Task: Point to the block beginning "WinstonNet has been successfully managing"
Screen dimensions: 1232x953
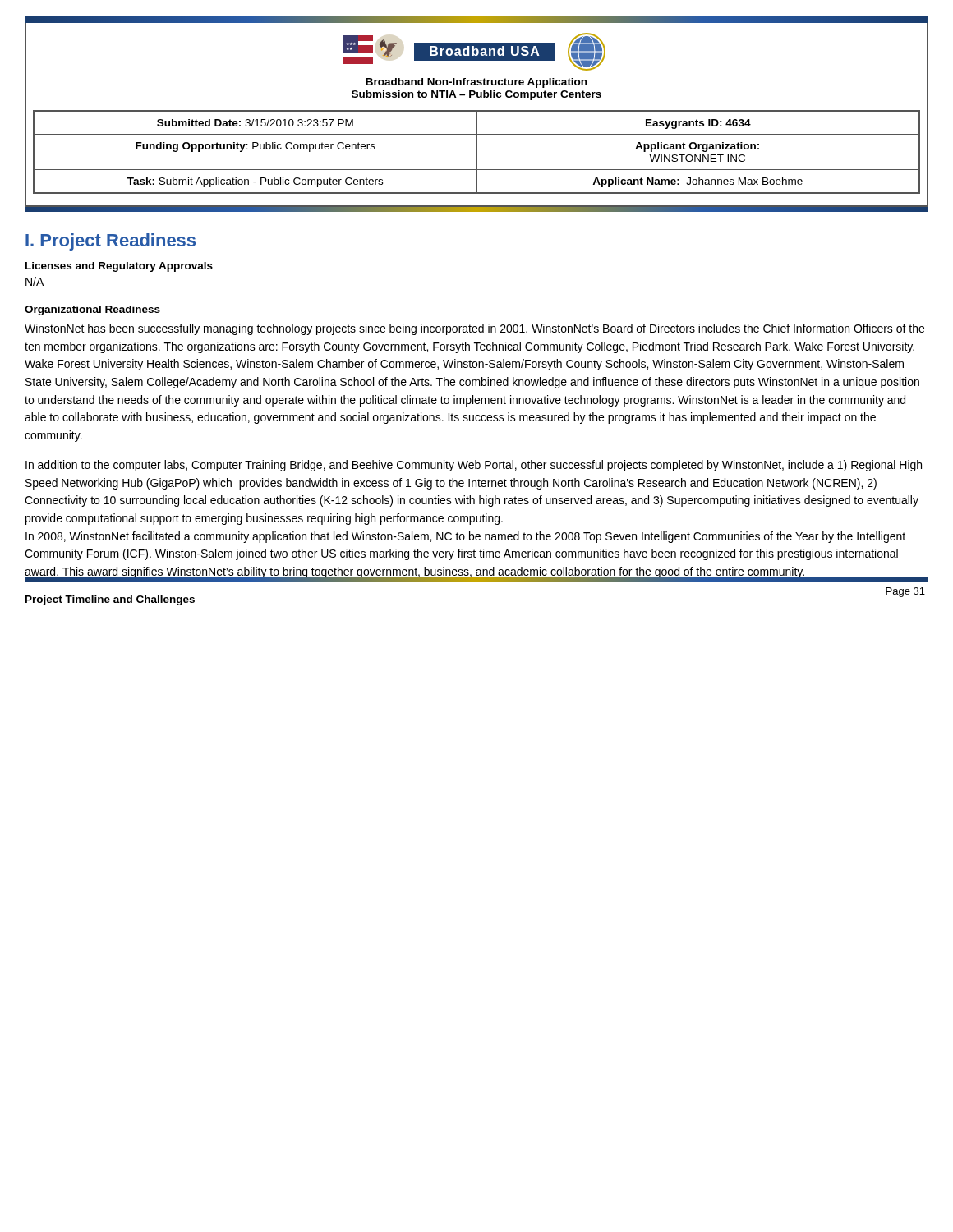Action: (475, 382)
